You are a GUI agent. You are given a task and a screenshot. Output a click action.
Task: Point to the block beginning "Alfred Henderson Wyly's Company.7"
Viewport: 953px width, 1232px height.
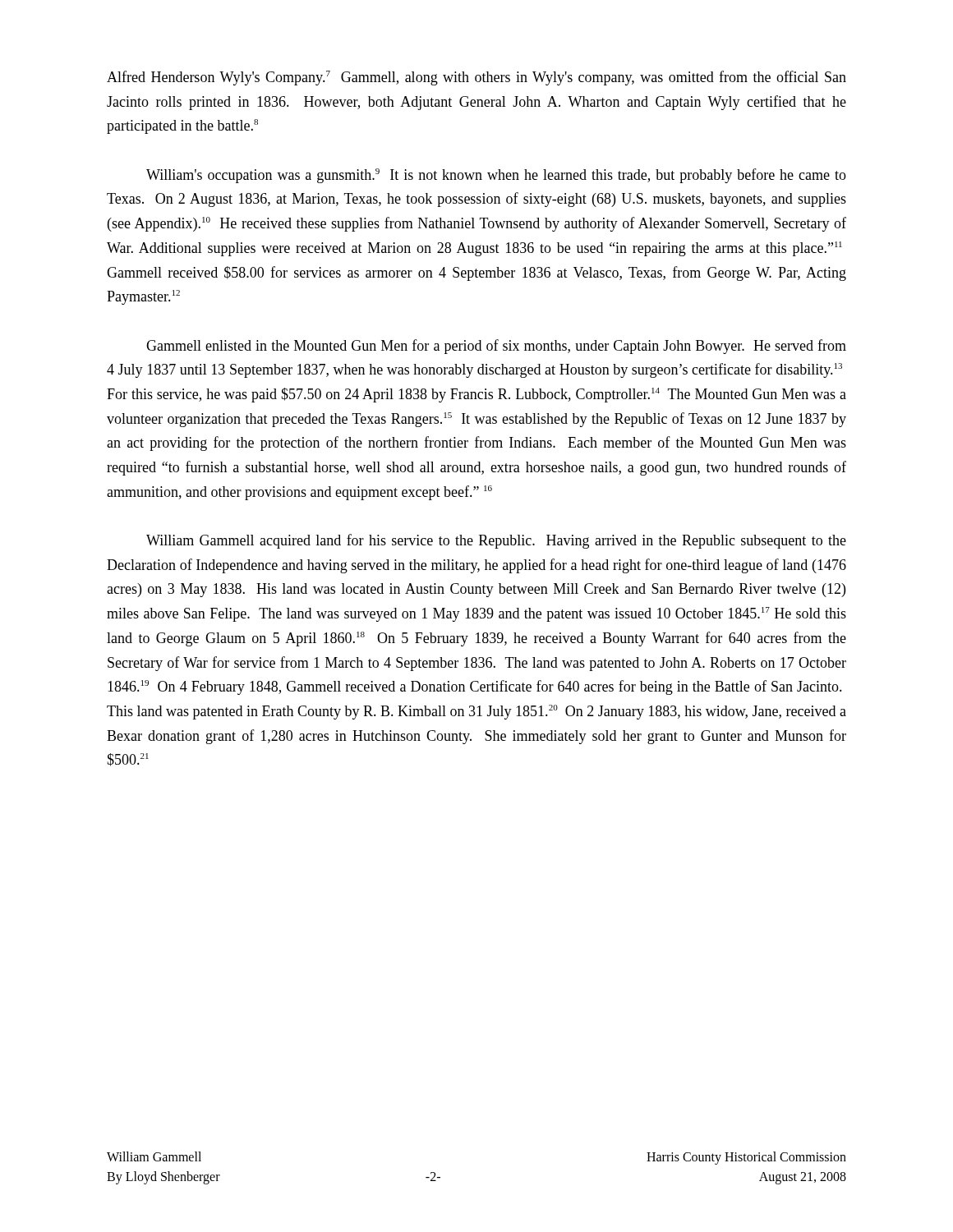coord(476,114)
